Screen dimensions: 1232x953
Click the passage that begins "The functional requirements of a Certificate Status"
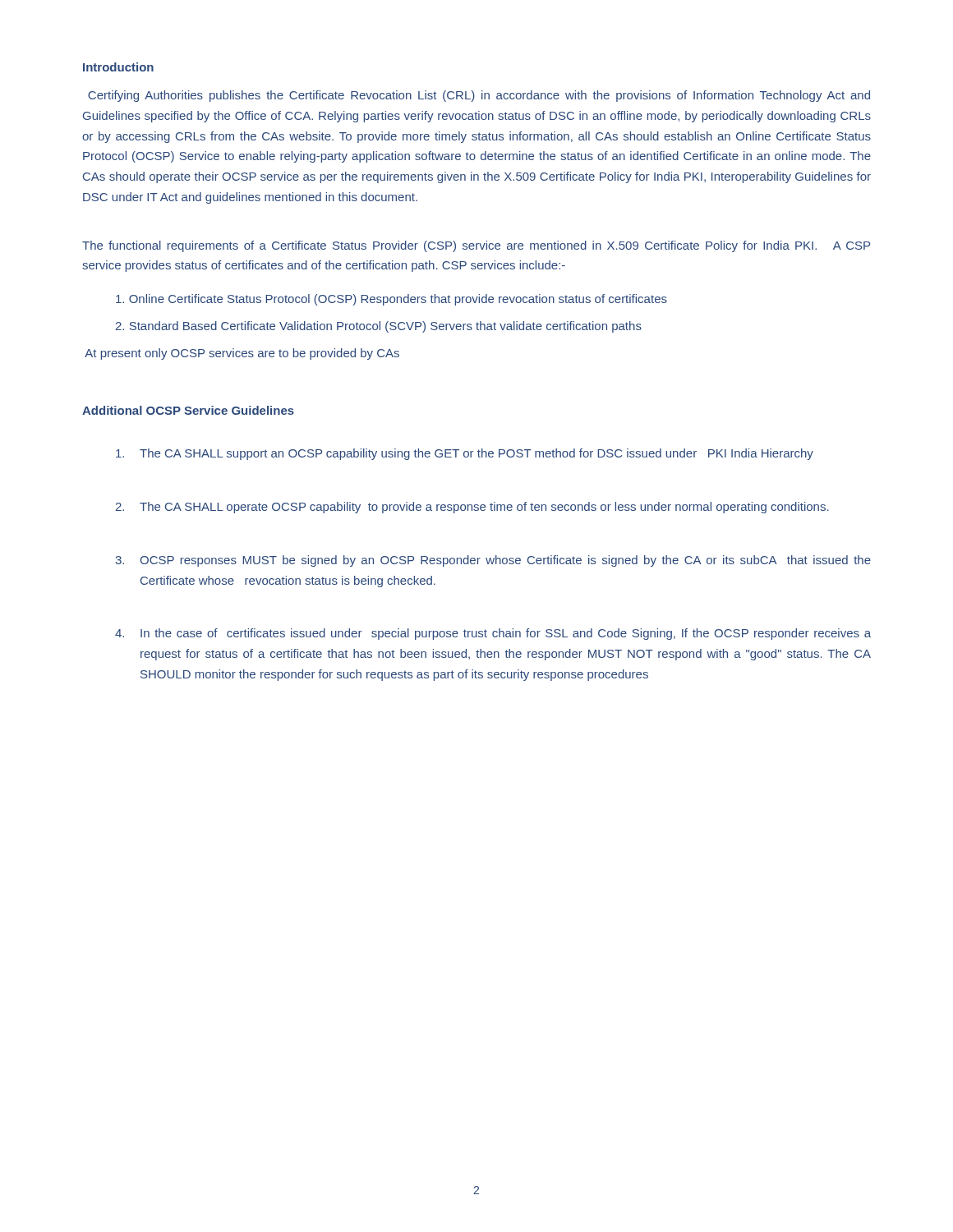476,255
